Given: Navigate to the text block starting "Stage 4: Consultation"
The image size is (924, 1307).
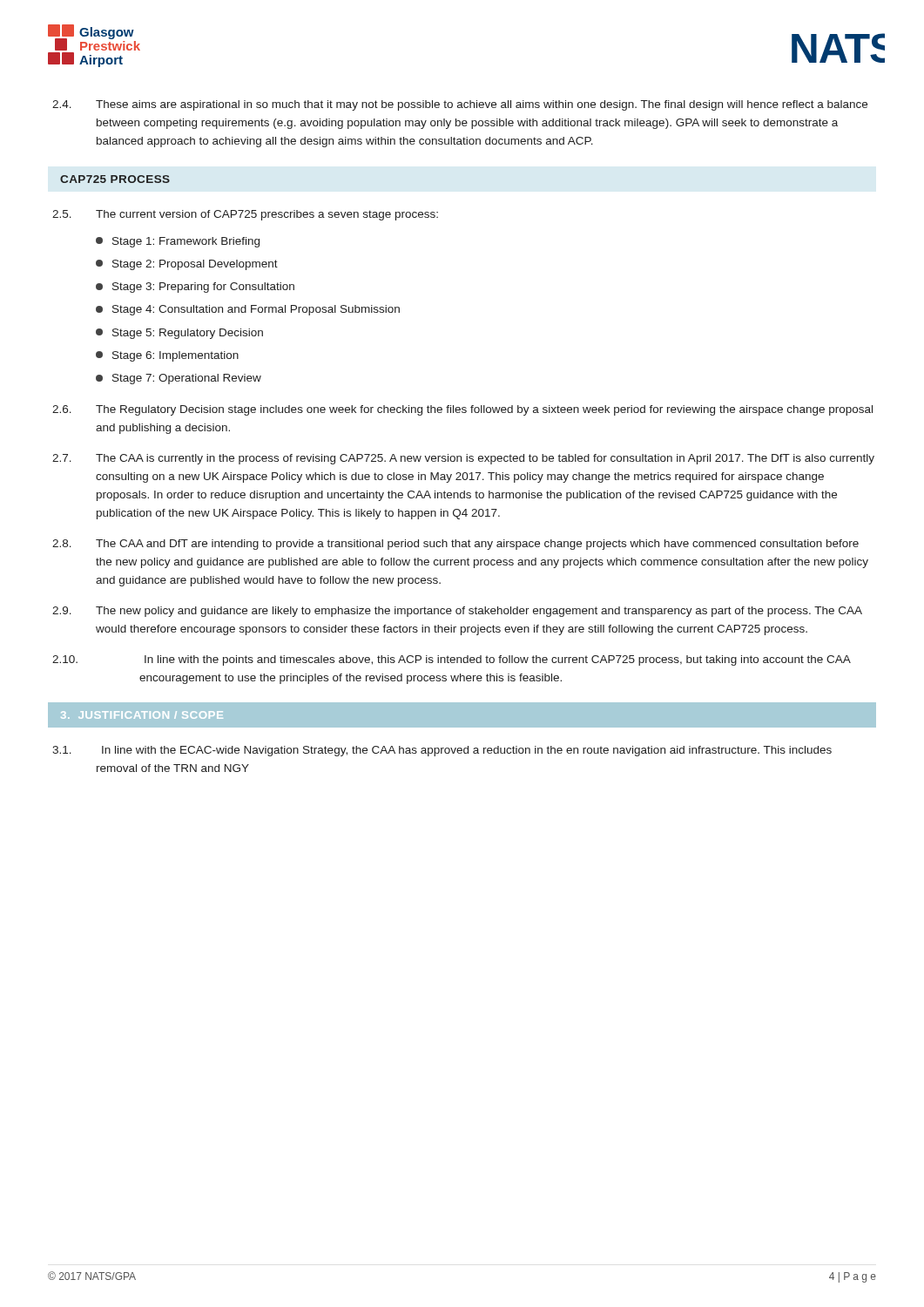Looking at the screenshot, I should tap(248, 309).
